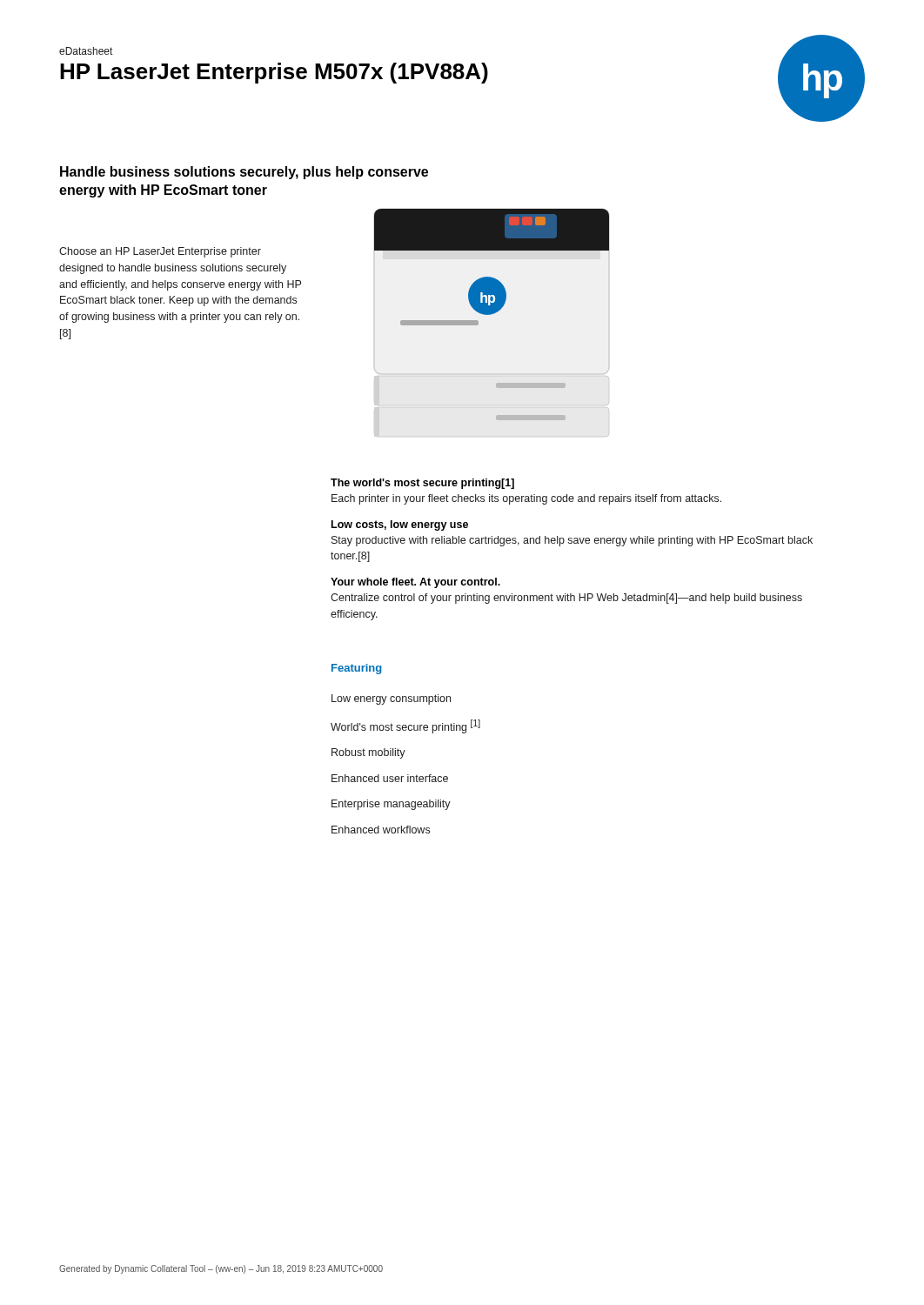This screenshot has height=1305, width=924.
Task: Select the logo
Action: click(821, 78)
